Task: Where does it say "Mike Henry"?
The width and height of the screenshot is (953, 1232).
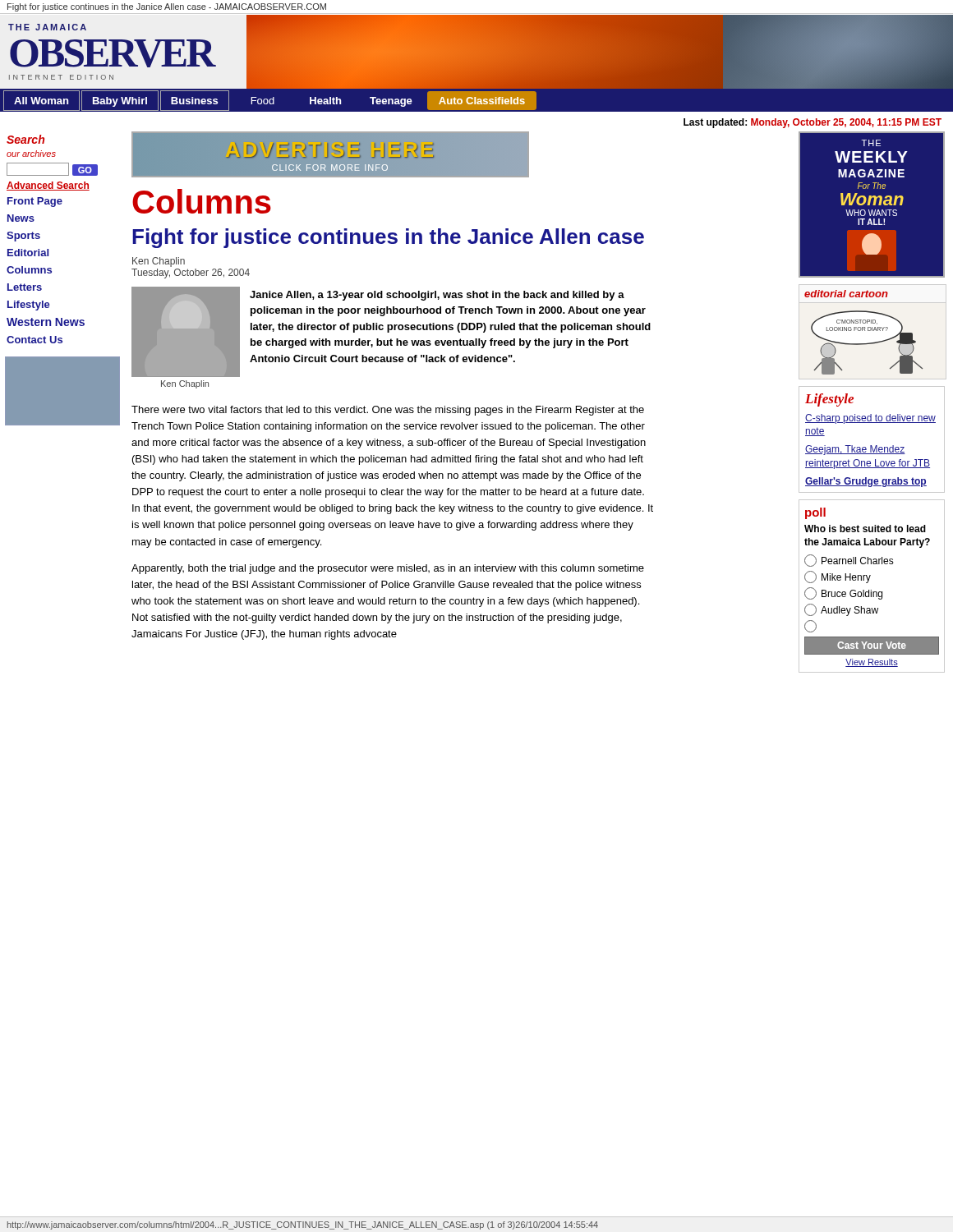Action: point(837,577)
